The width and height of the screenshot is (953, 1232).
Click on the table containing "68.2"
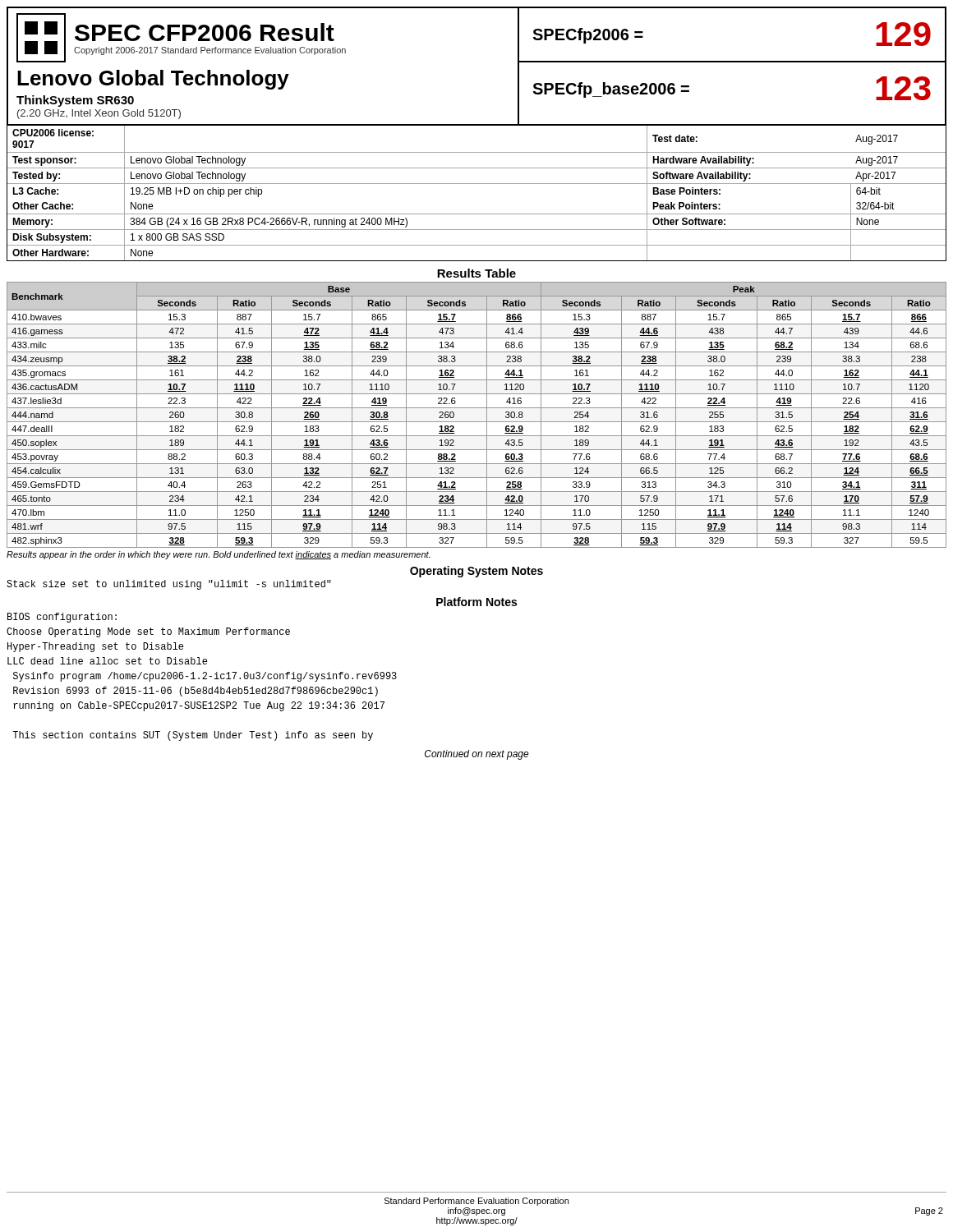coord(476,415)
